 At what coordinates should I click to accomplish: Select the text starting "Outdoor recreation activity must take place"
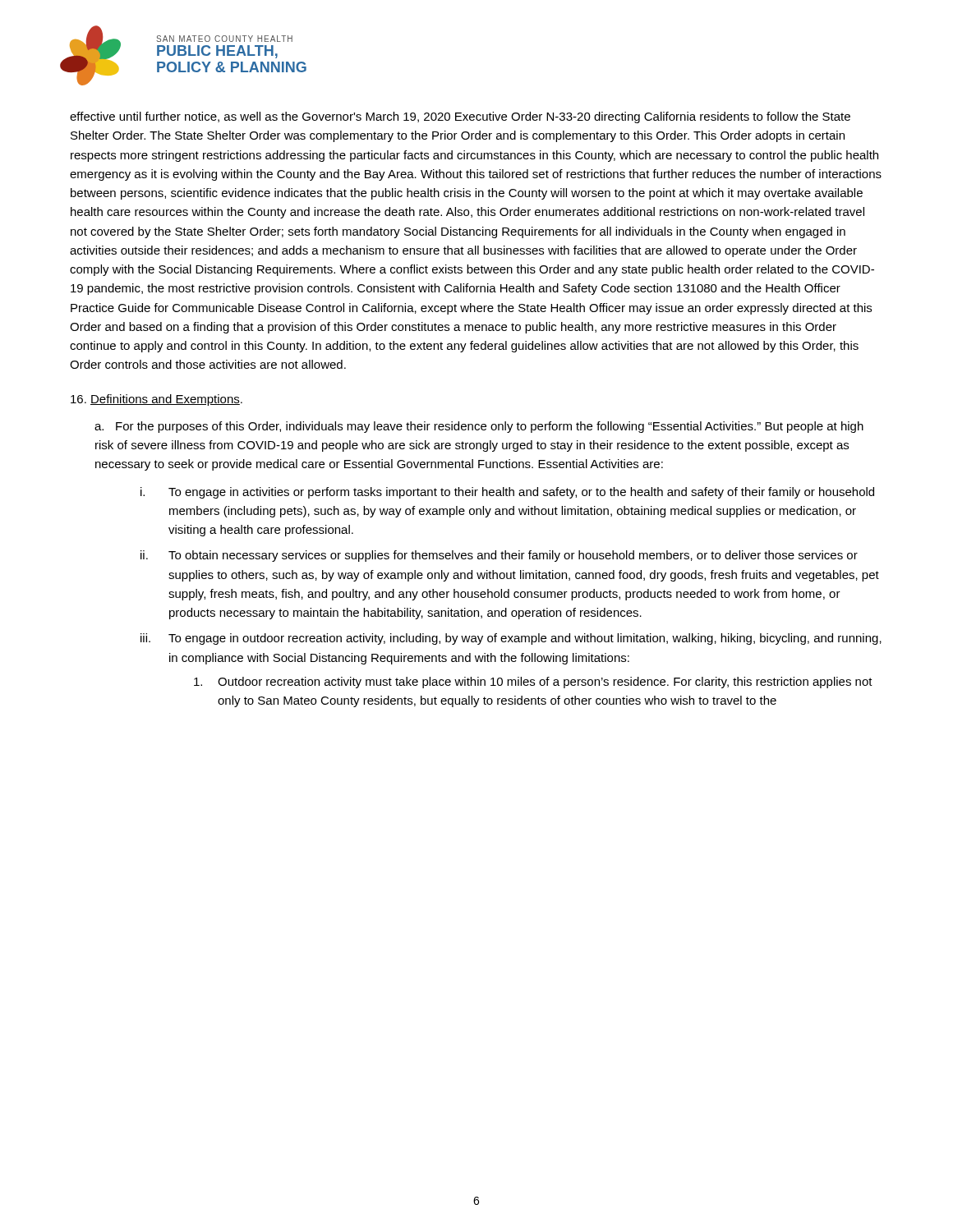[x=538, y=691]
